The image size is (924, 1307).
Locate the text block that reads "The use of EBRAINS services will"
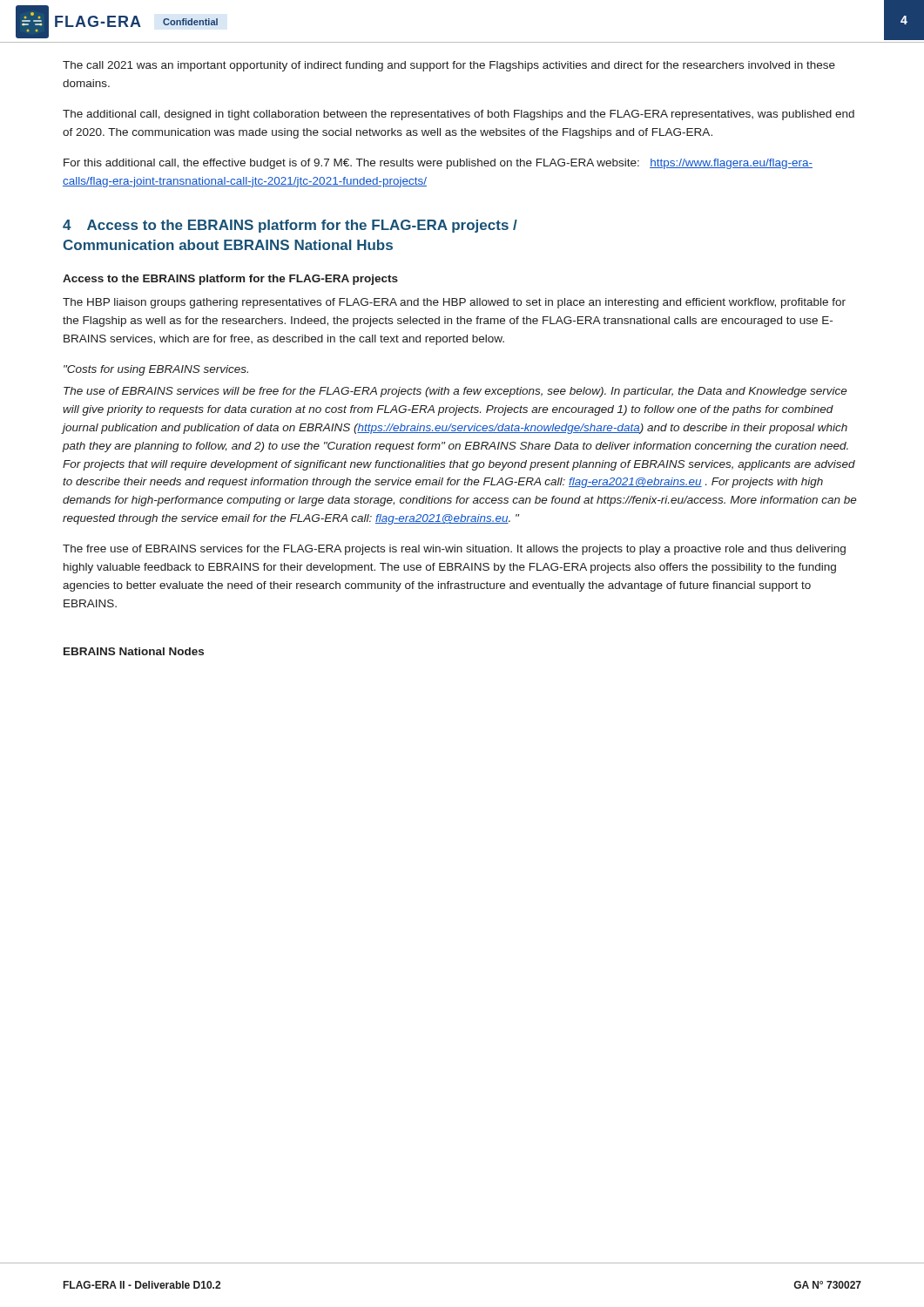point(460,454)
